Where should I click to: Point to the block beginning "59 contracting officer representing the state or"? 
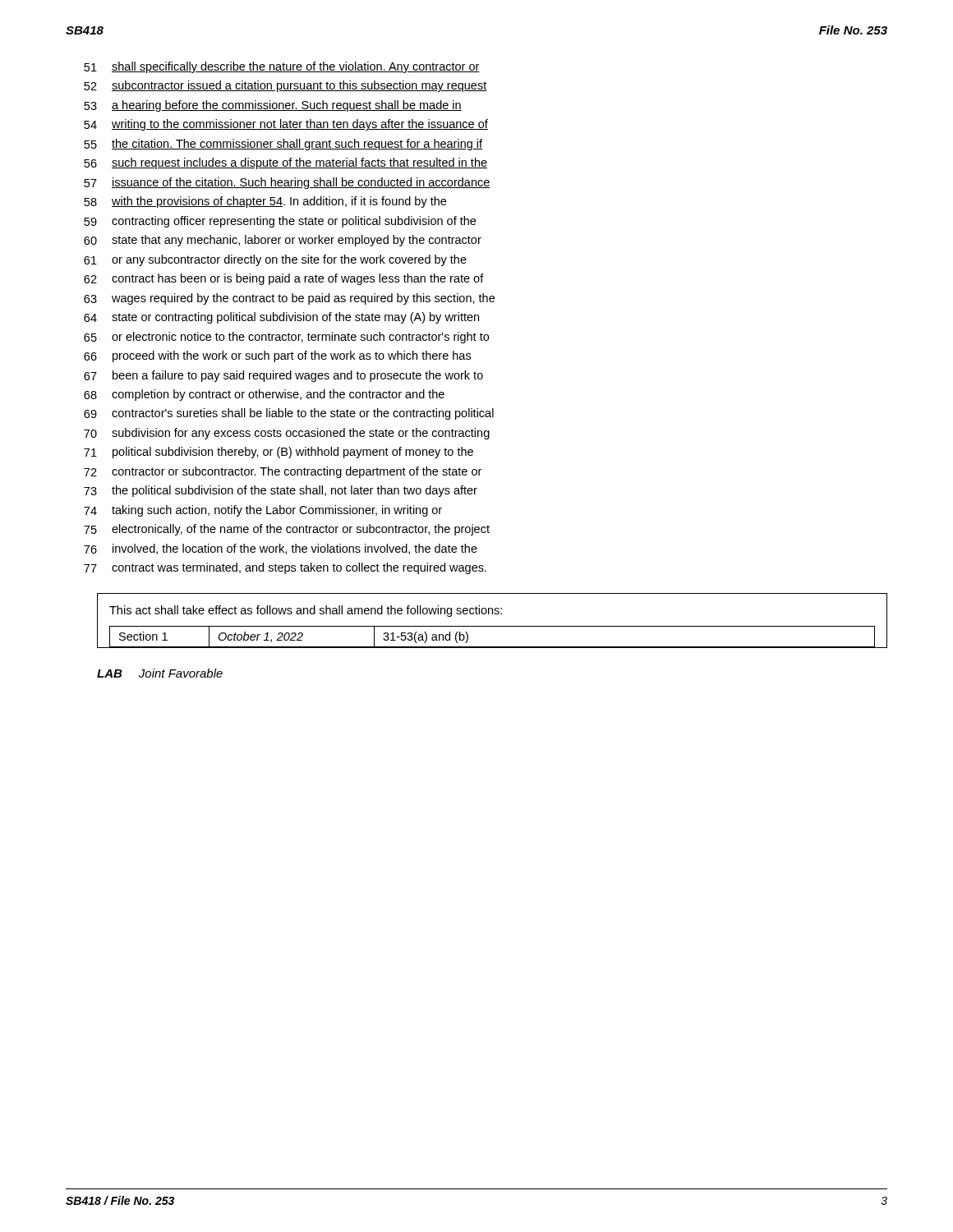coord(476,221)
